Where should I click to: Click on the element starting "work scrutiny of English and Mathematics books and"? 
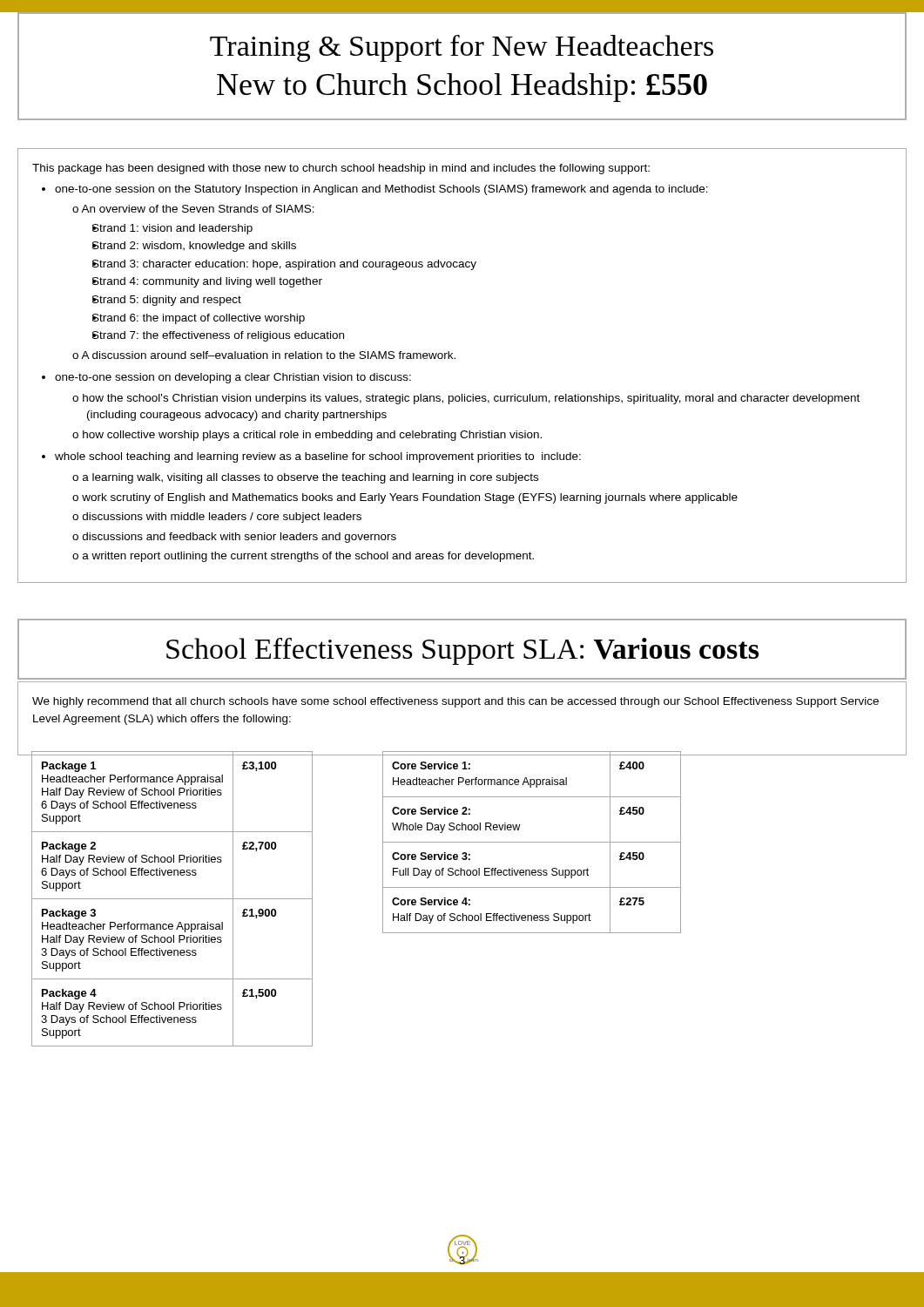tap(410, 497)
